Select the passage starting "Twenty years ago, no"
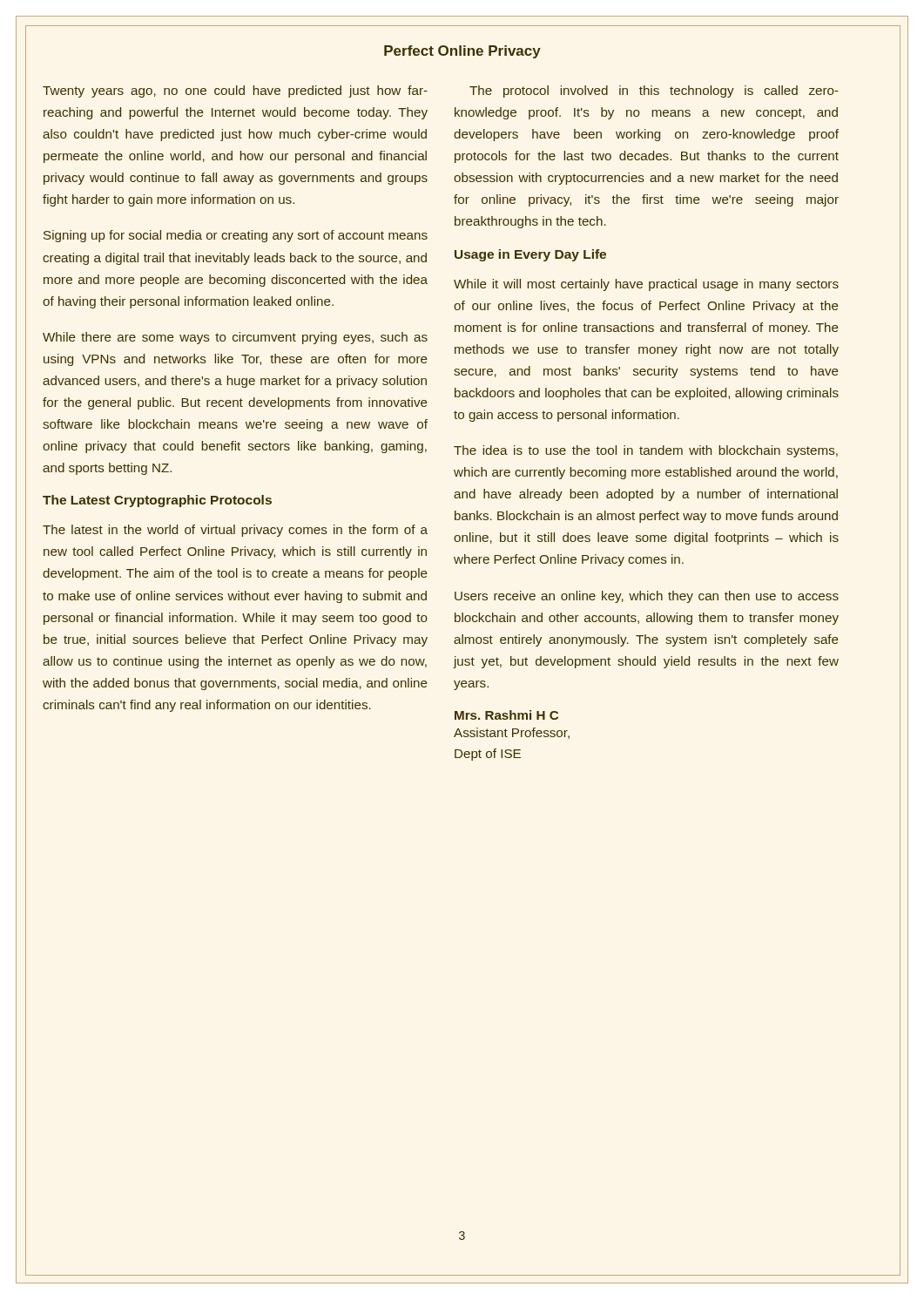This screenshot has height=1307, width=924. click(235, 145)
